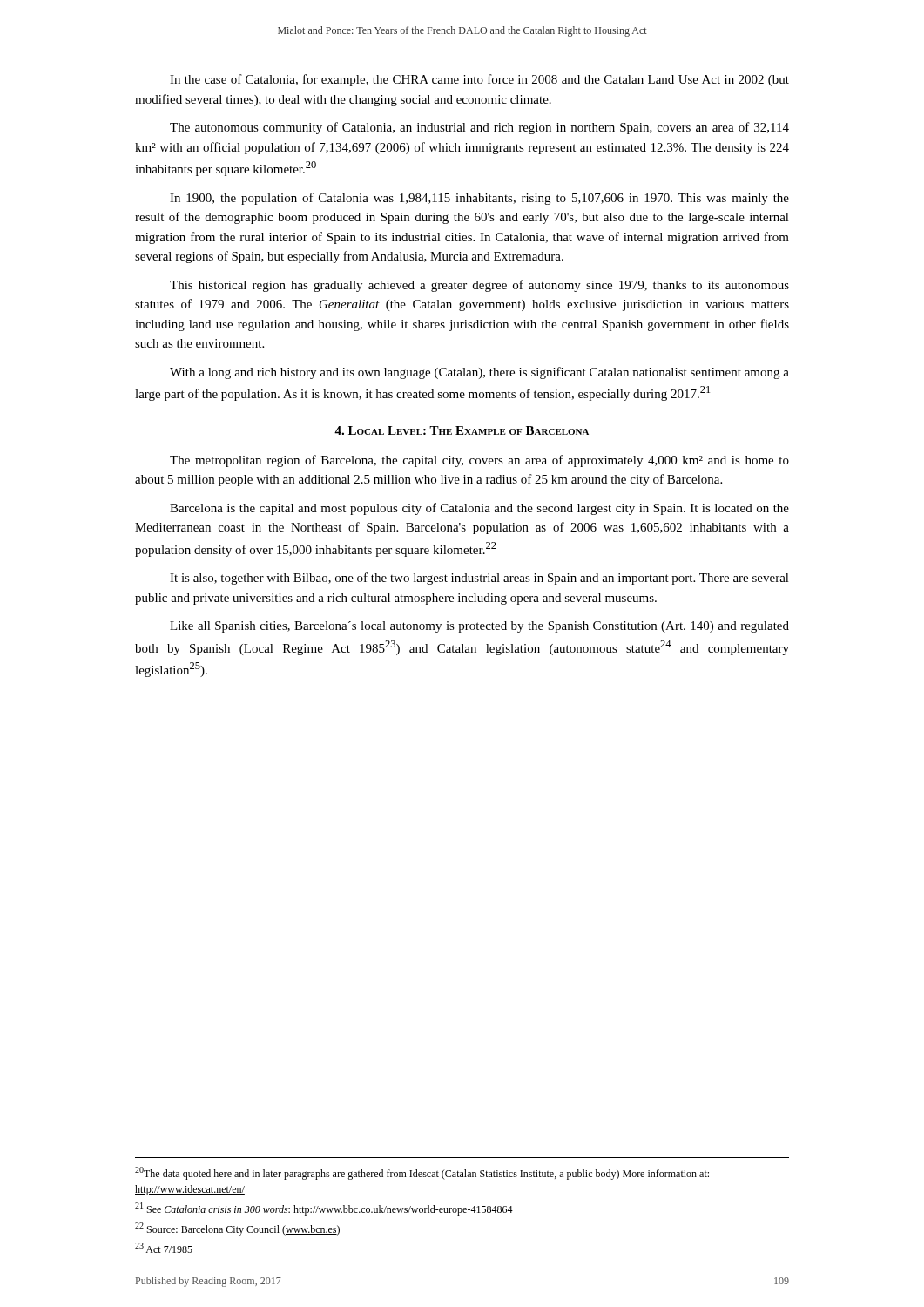Navigate to the block starting "23 Act 7/1985"
The height and width of the screenshot is (1307, 924).
164,1248
